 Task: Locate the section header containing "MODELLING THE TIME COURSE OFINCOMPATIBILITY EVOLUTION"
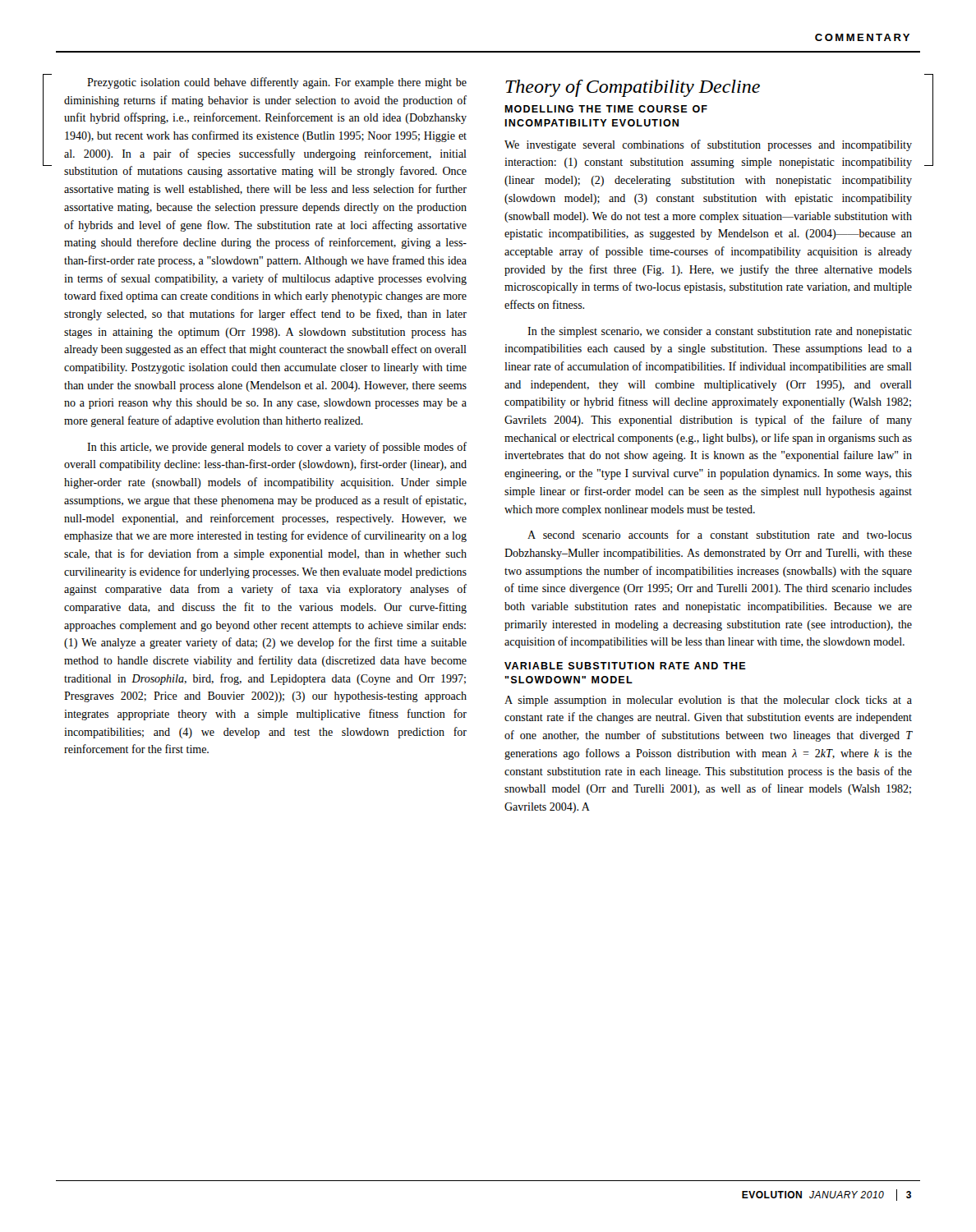606,116
